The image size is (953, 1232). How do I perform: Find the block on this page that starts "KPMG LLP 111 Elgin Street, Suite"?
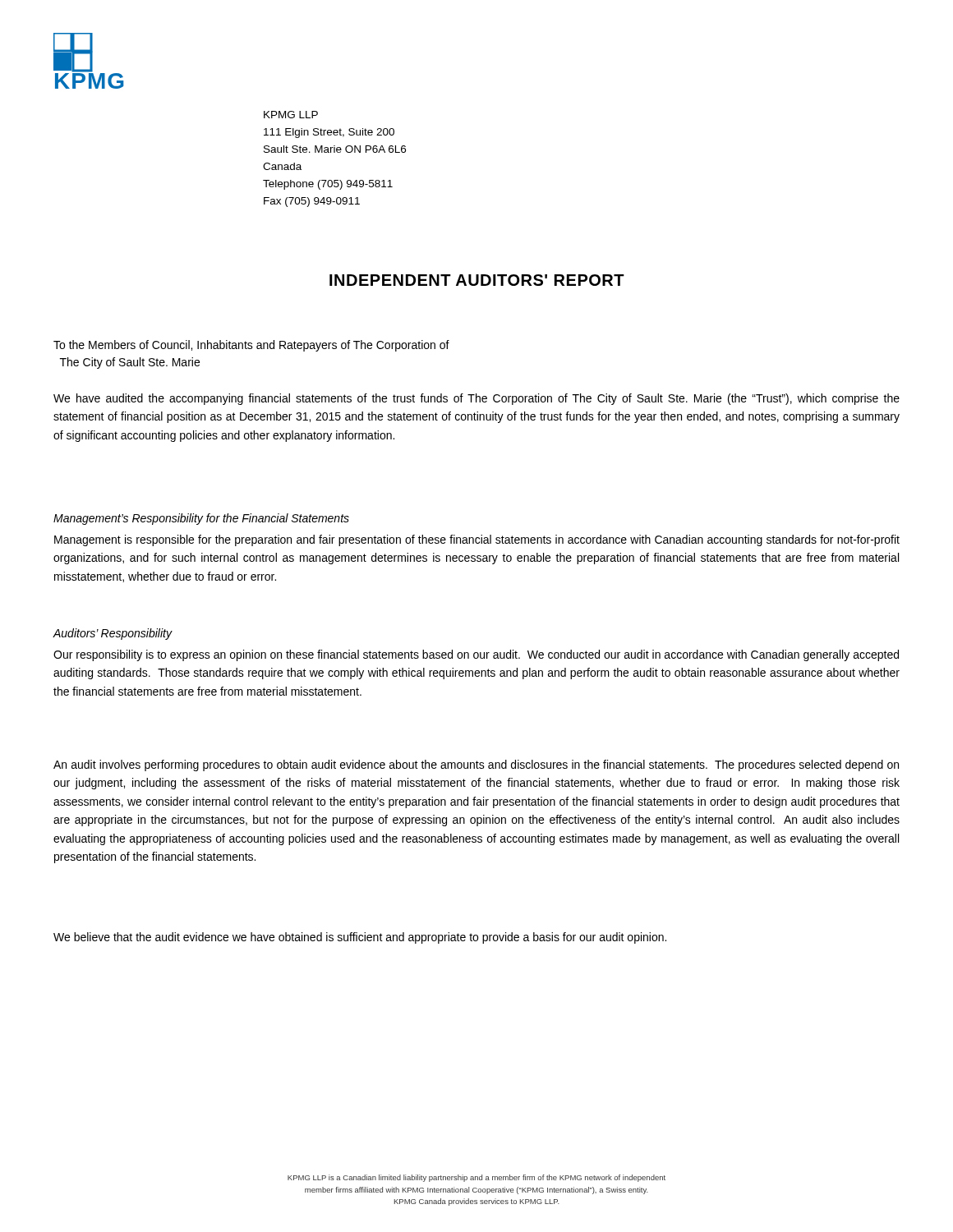click(x=335, y=158)
